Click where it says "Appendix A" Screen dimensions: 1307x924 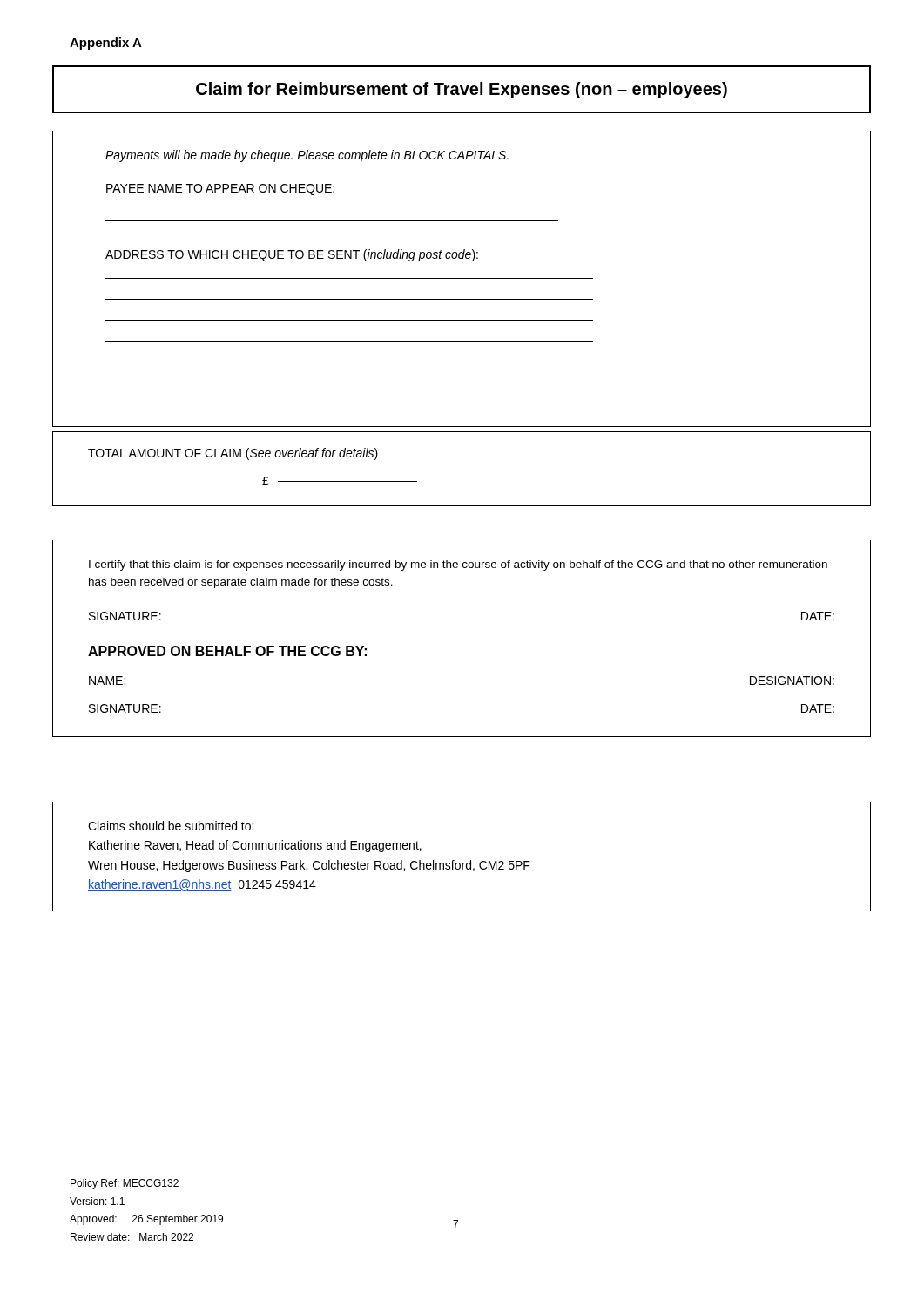pos(106,42)
